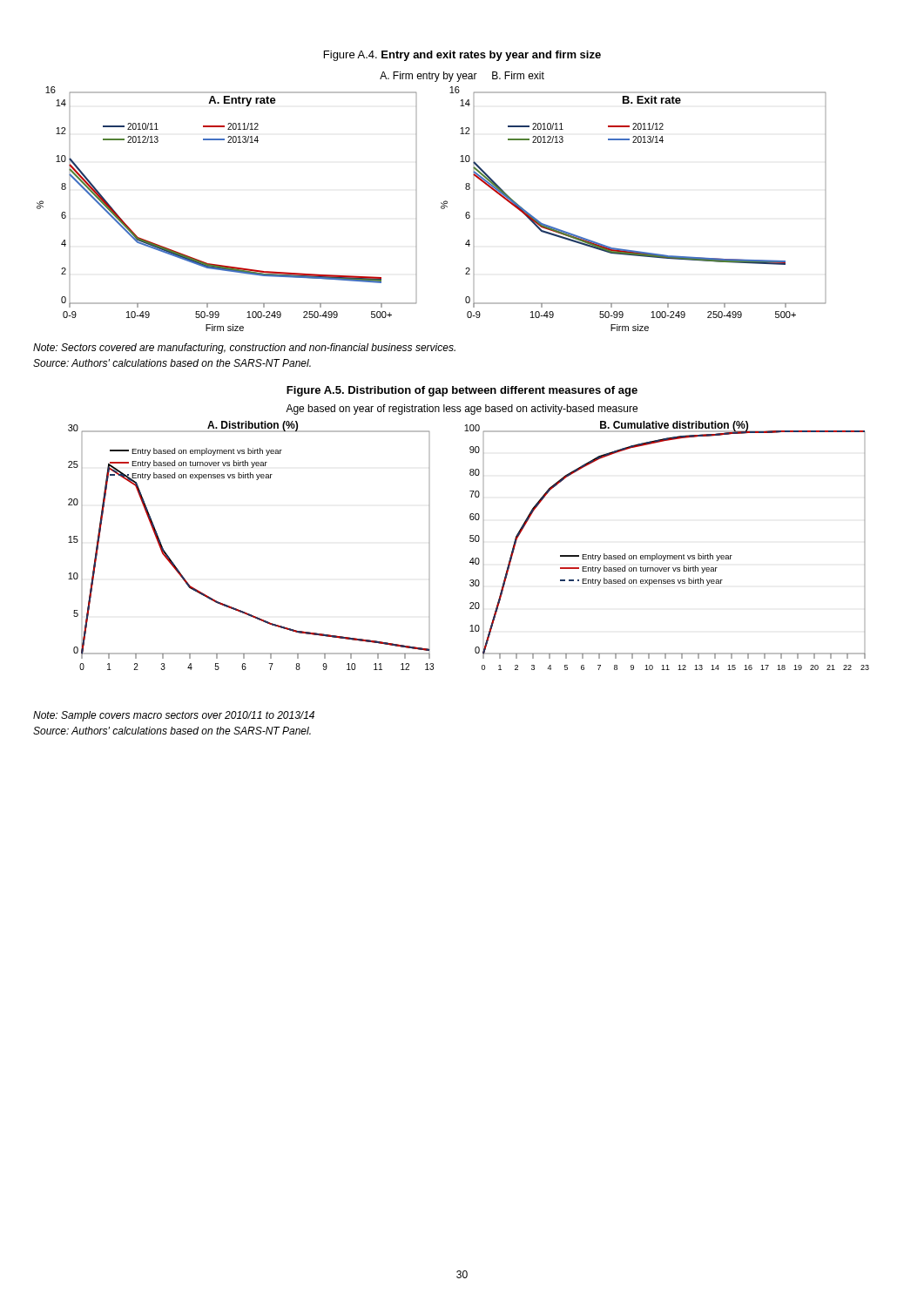Image resolution: width=924 pixels, height=1307 pixels.
Task: Select the text block that says "Age based on year"
Action: [462, 409]
